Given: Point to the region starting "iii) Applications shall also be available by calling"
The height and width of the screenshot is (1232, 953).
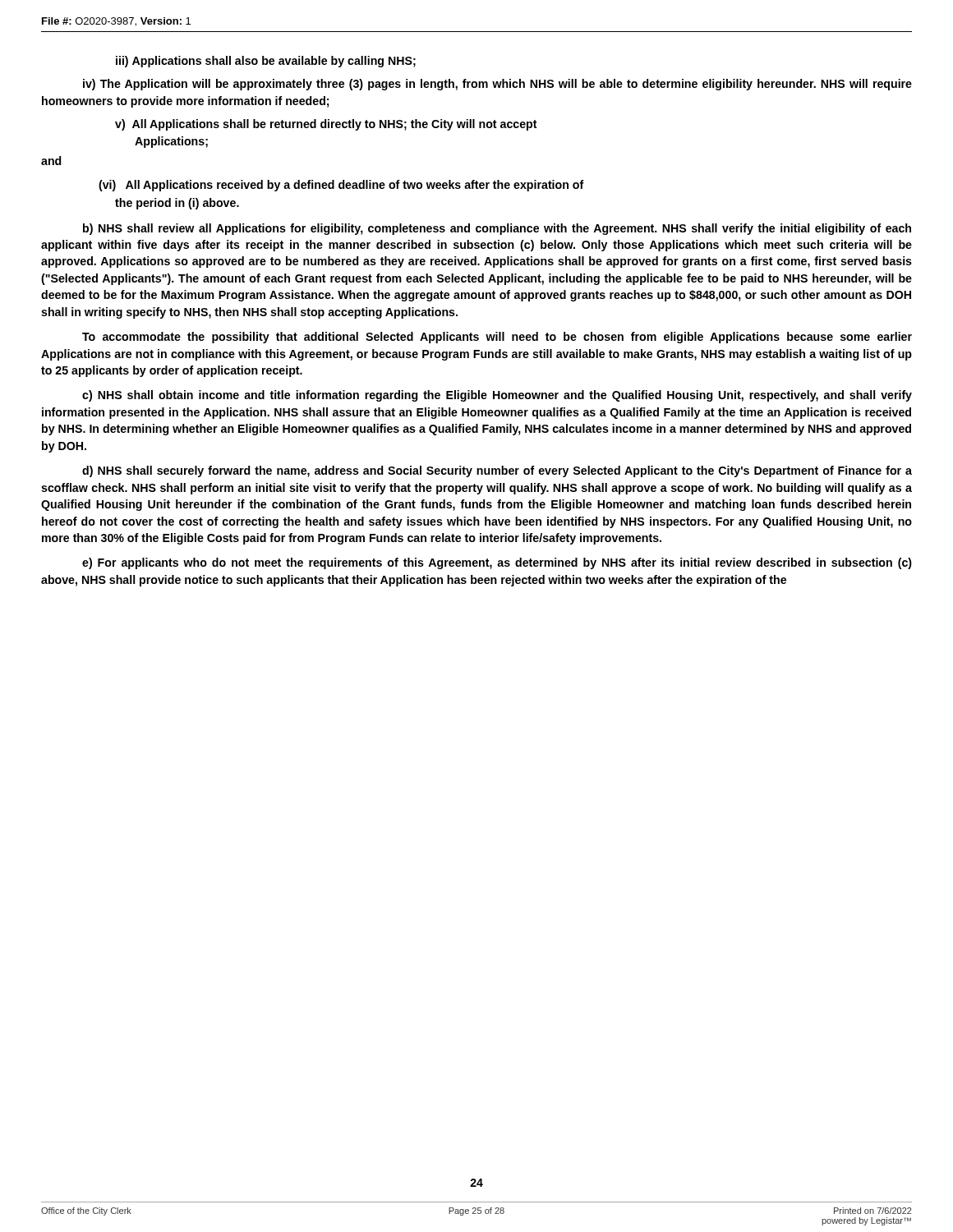Looking at the screenshot, I should click(266, 61).
